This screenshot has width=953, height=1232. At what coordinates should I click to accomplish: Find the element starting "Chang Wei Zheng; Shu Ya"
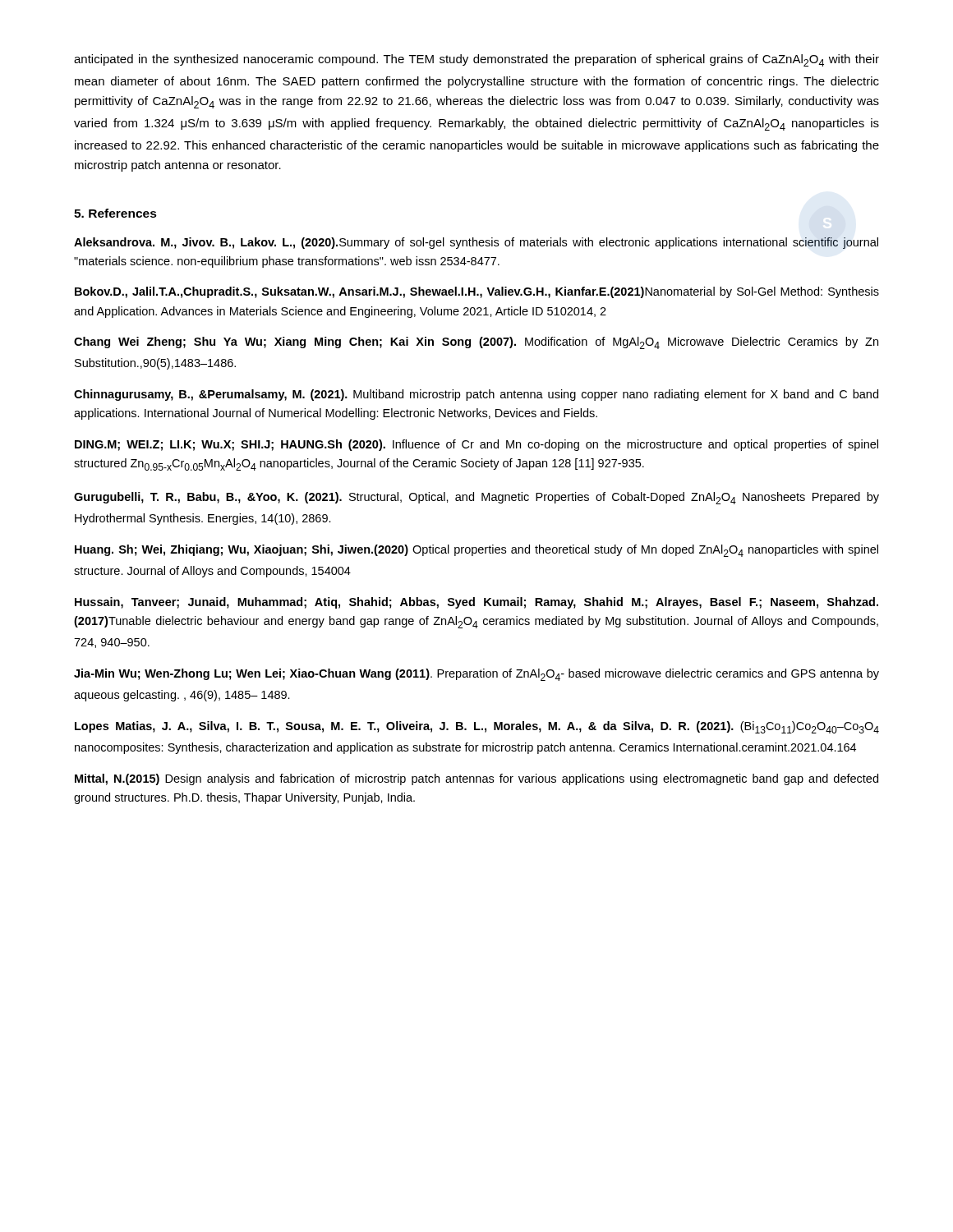(476, 353)
